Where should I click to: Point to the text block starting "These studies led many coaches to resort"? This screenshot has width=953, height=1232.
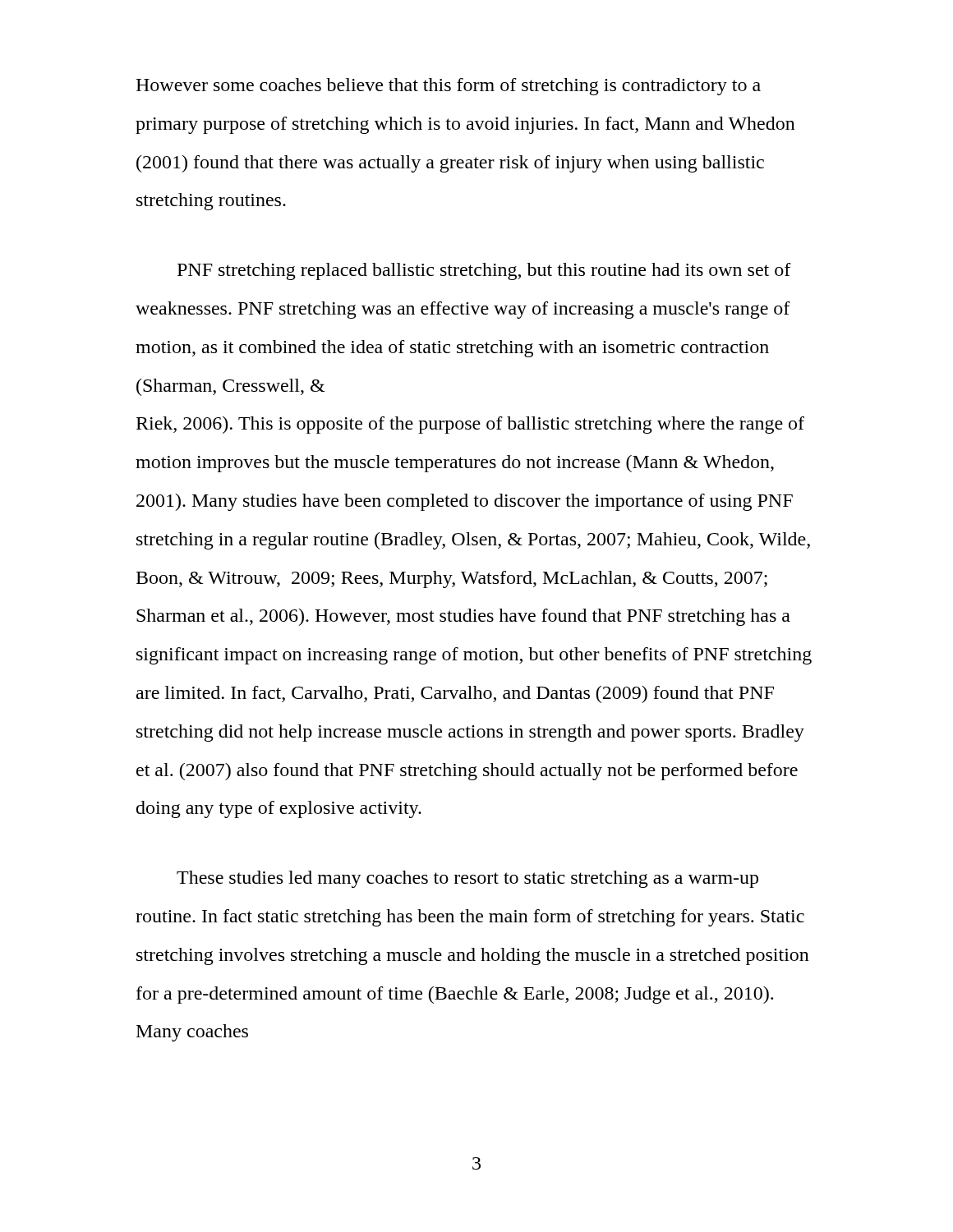point(476,955)
